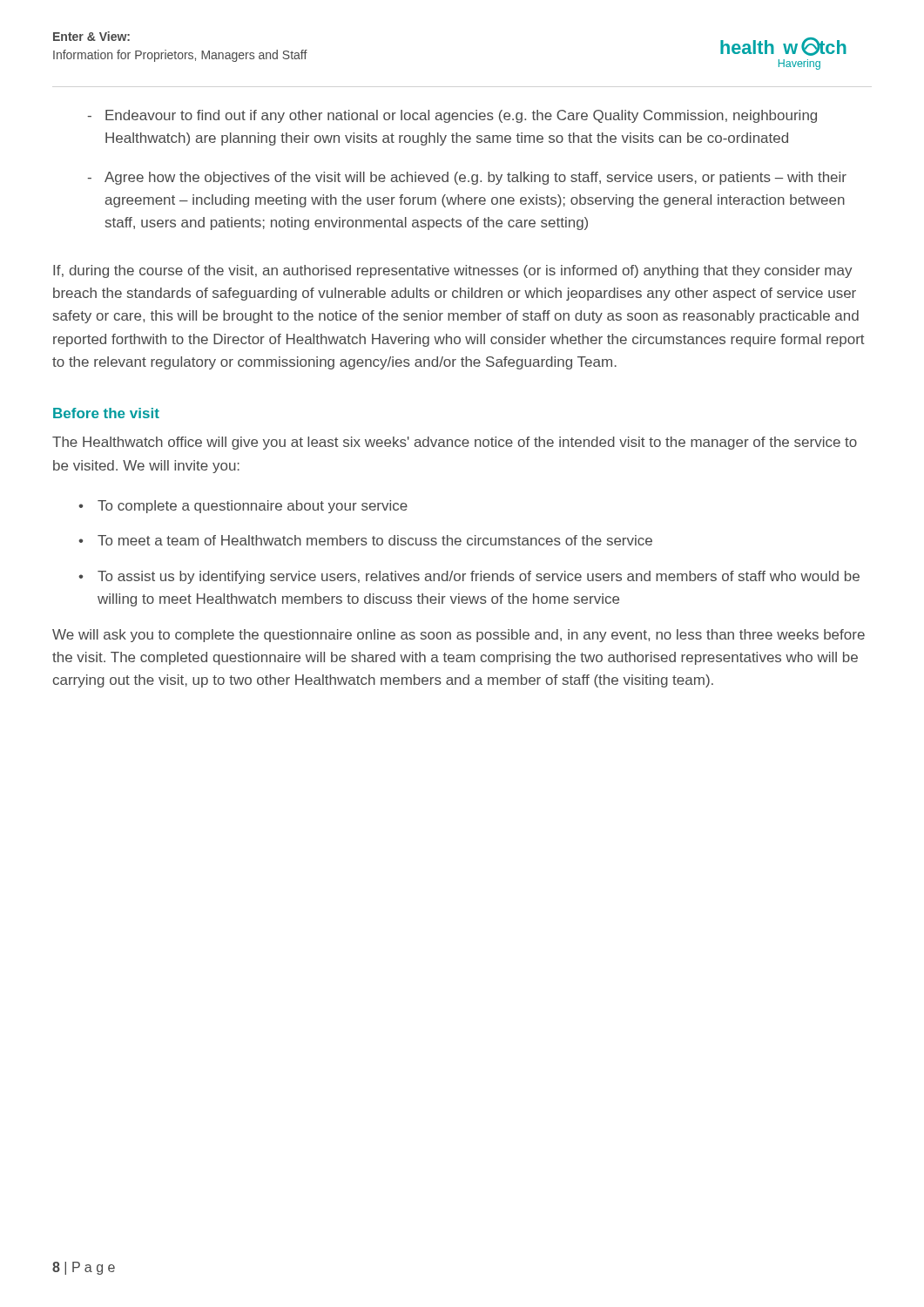Select the passage starting "Agree how the objectives of the visit will"
The image size is (924, 1307).
[x=475, y=200]
